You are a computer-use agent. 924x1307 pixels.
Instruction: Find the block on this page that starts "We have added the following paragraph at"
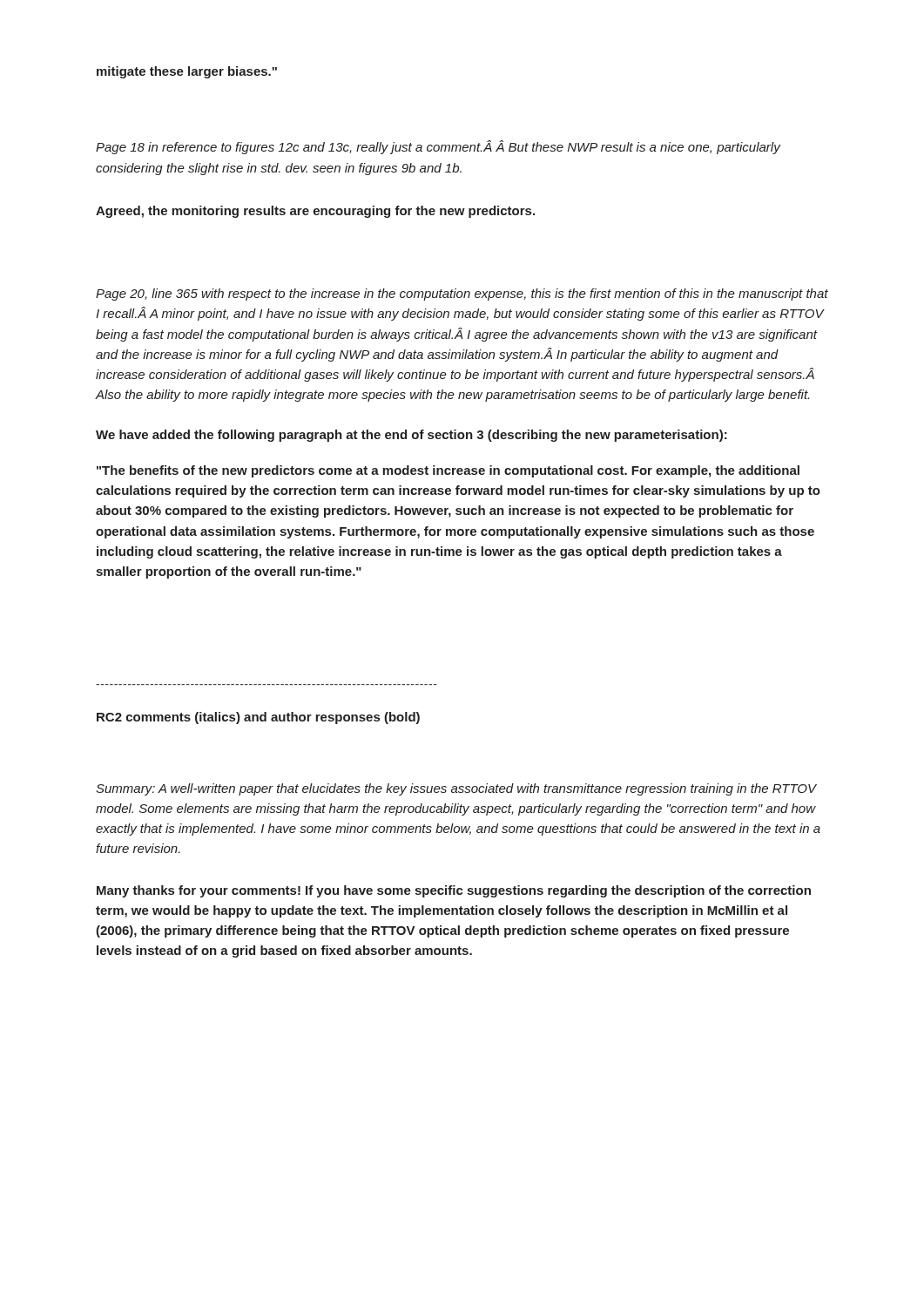(x=412, y=434)
